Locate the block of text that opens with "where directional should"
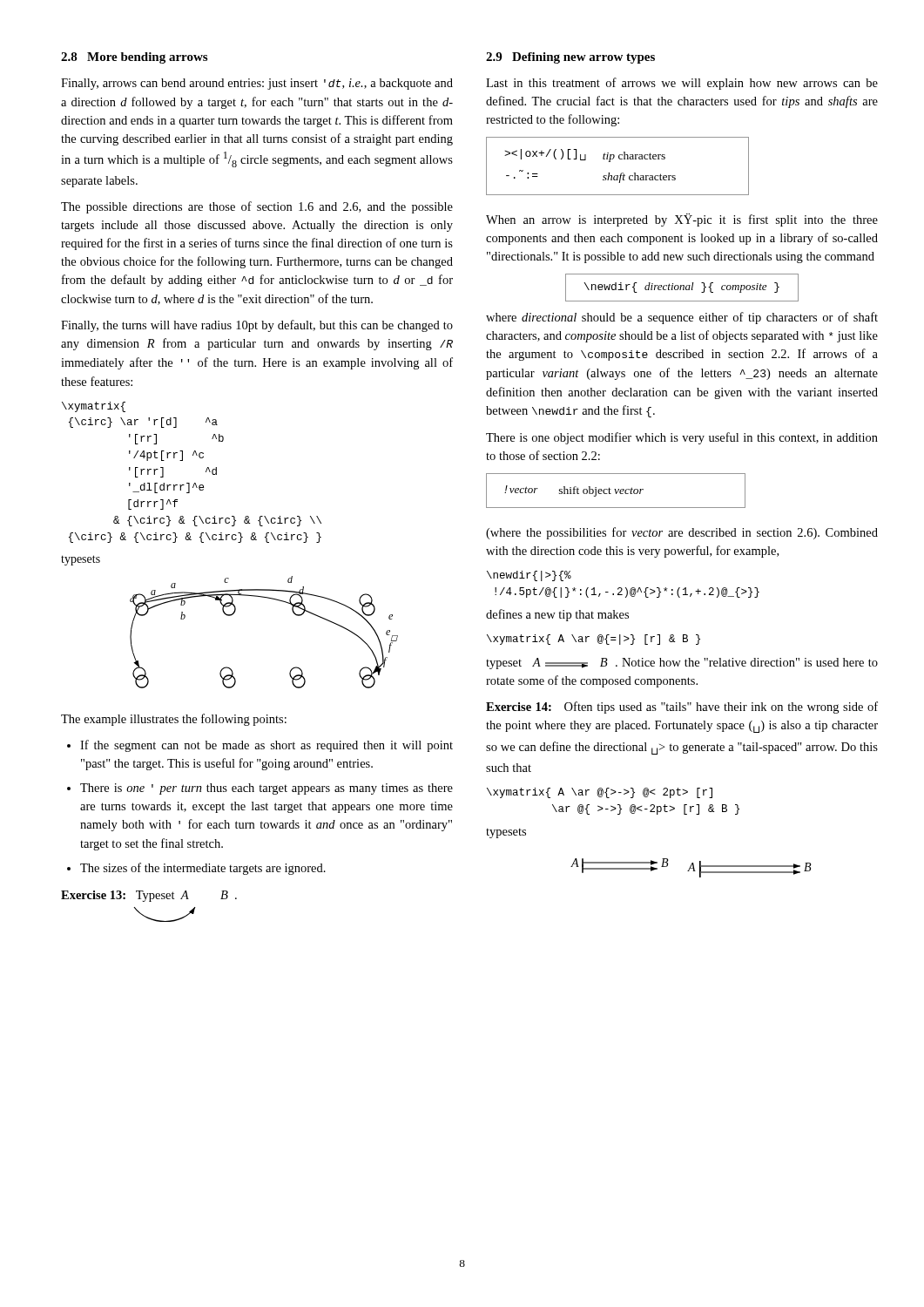924x1307 pixels. (x=682, y=387)
